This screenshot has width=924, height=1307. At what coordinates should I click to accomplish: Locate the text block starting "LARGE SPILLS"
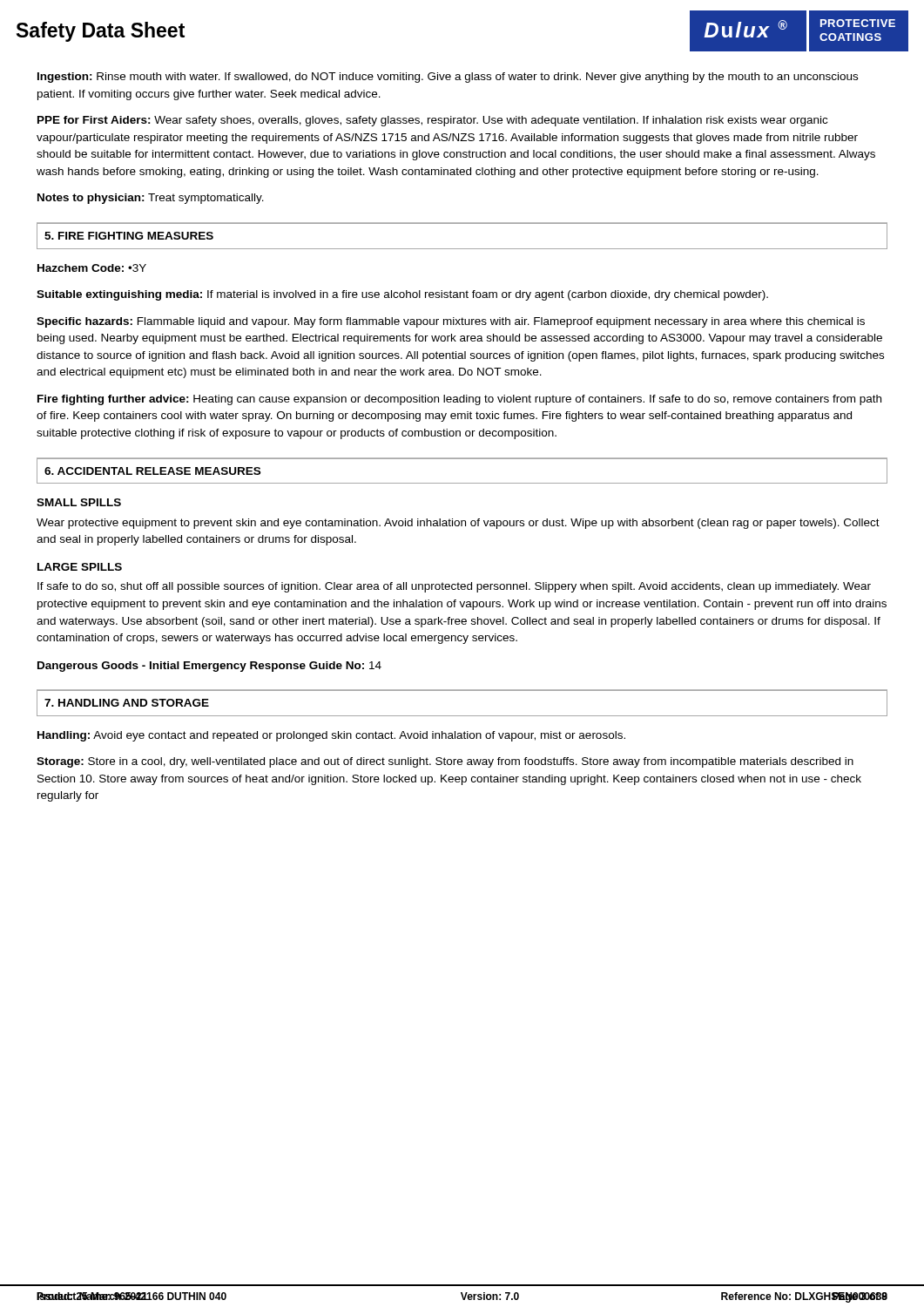[79, 567]
